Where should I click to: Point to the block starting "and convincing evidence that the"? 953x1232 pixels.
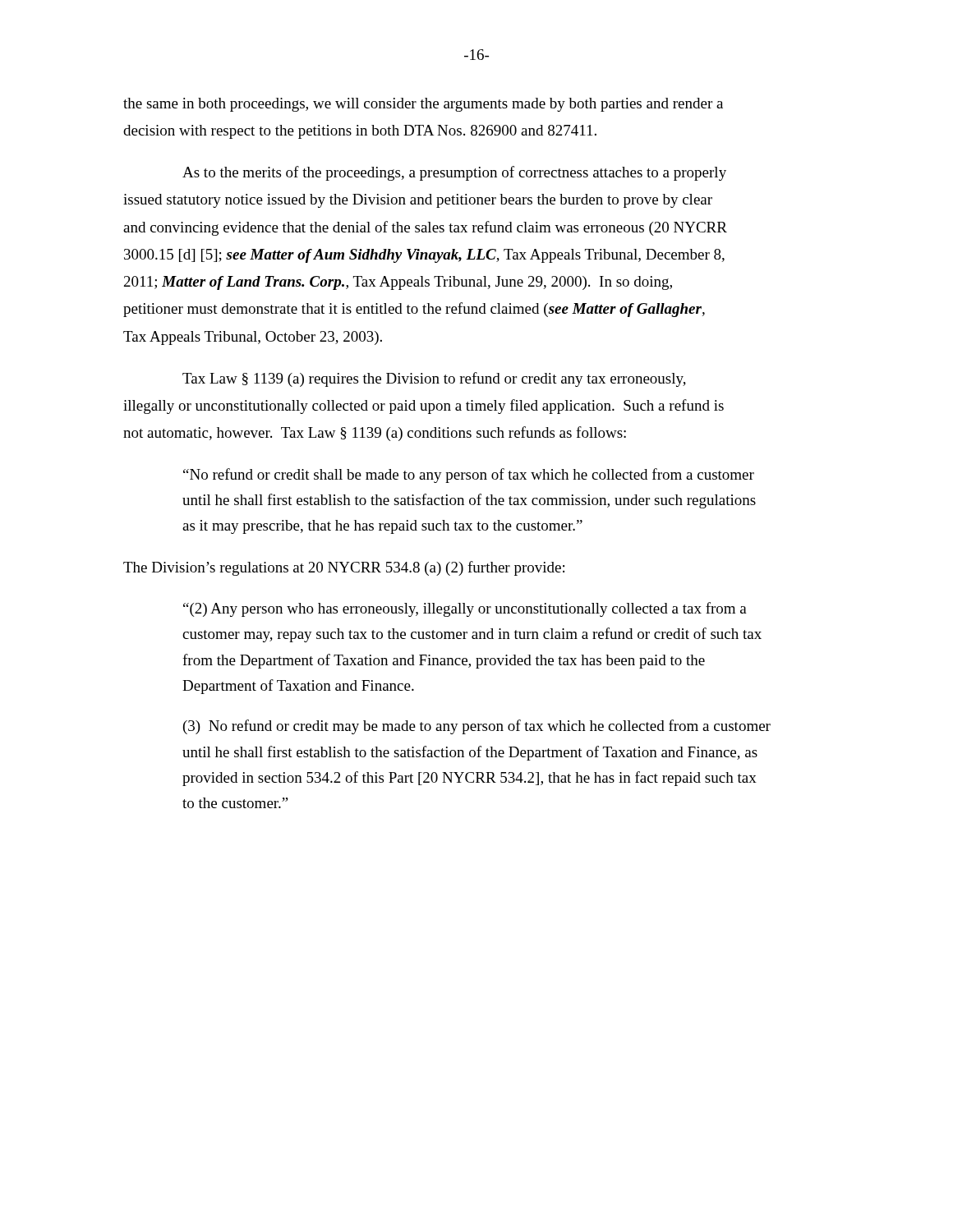pyautogui.click(x=425, y=227)
